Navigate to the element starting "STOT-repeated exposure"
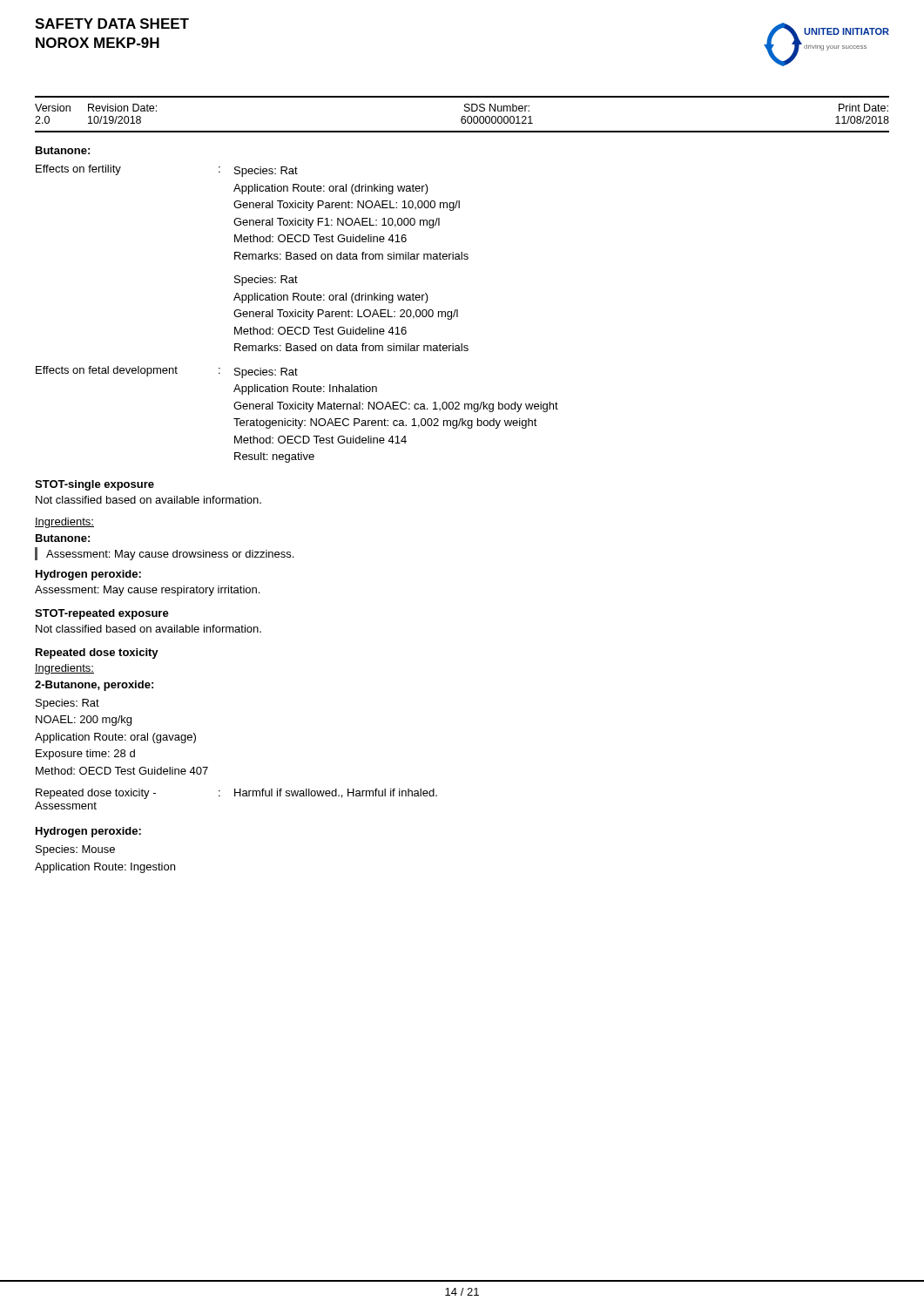Viewport: 924px width, 1307px height. point(102,613)
